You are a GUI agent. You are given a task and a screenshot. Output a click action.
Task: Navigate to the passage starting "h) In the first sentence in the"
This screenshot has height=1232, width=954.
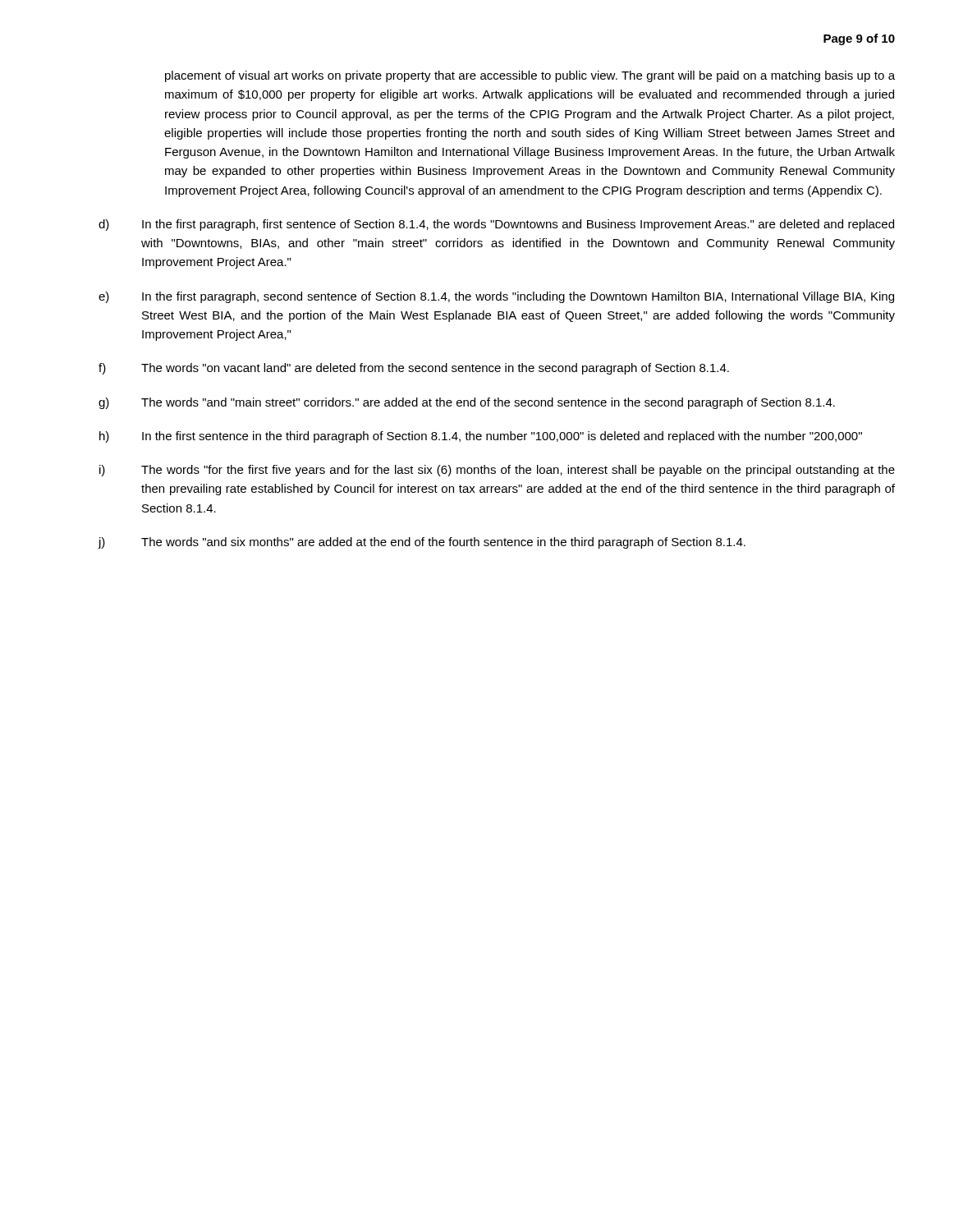(497, 436)
